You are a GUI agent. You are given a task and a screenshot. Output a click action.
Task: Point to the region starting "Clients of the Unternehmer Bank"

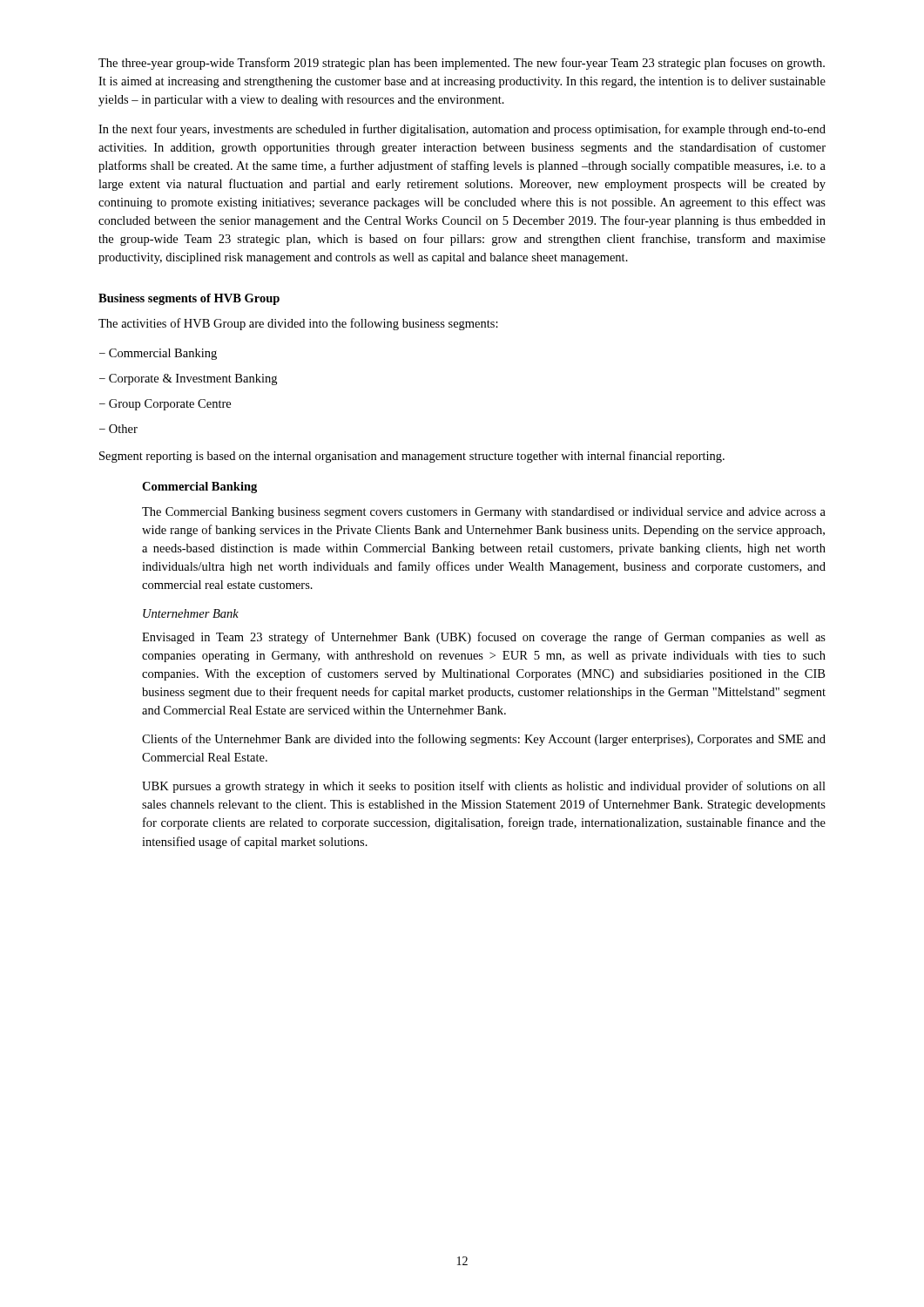pos(484,749)
